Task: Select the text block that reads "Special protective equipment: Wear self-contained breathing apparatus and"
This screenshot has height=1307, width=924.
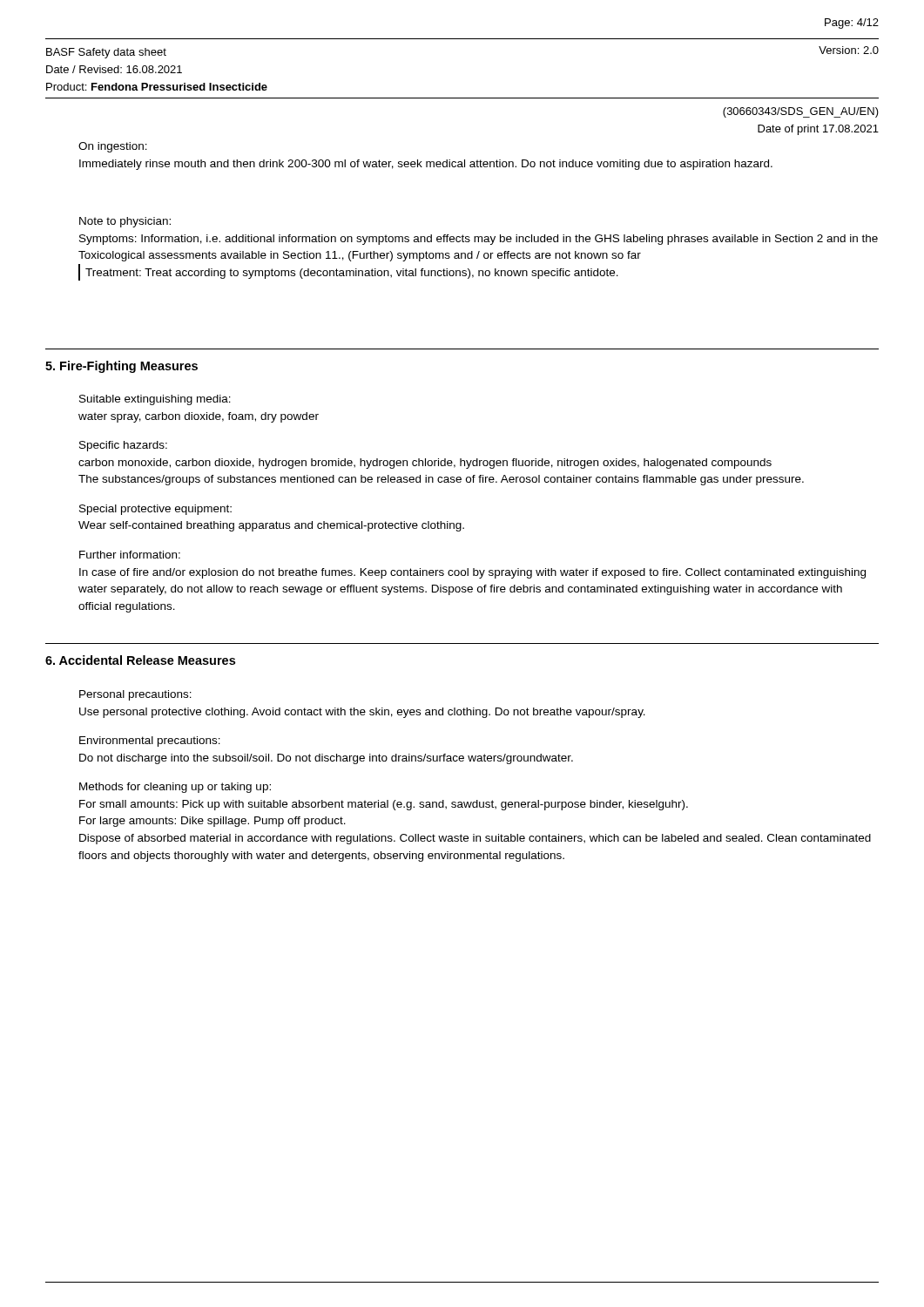Action: coord(272,517)
